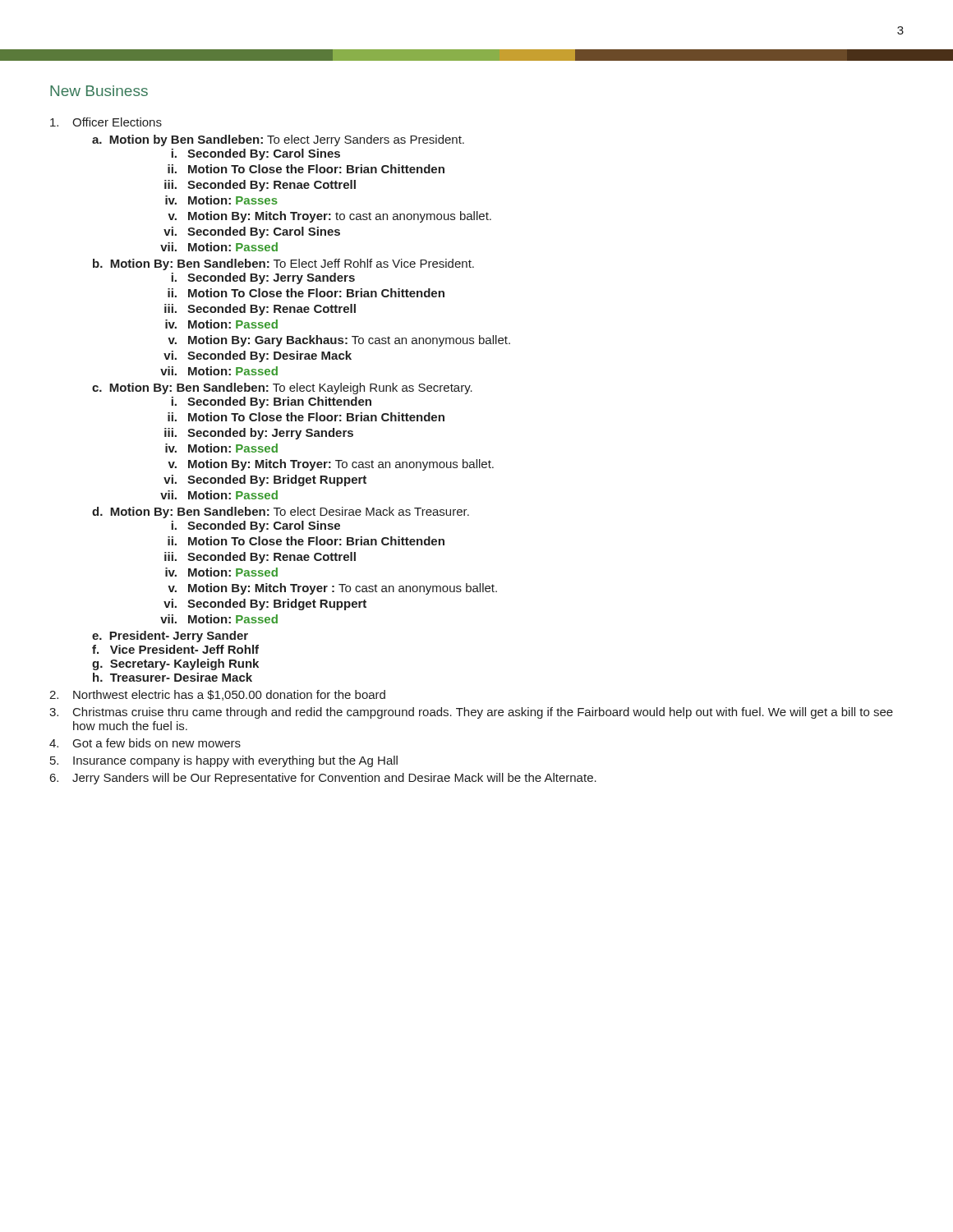This screenshot has height=1232, width=953.
Task: Click on the list item containing "e. President- Jerry Sander"
Action: (170, 637)
